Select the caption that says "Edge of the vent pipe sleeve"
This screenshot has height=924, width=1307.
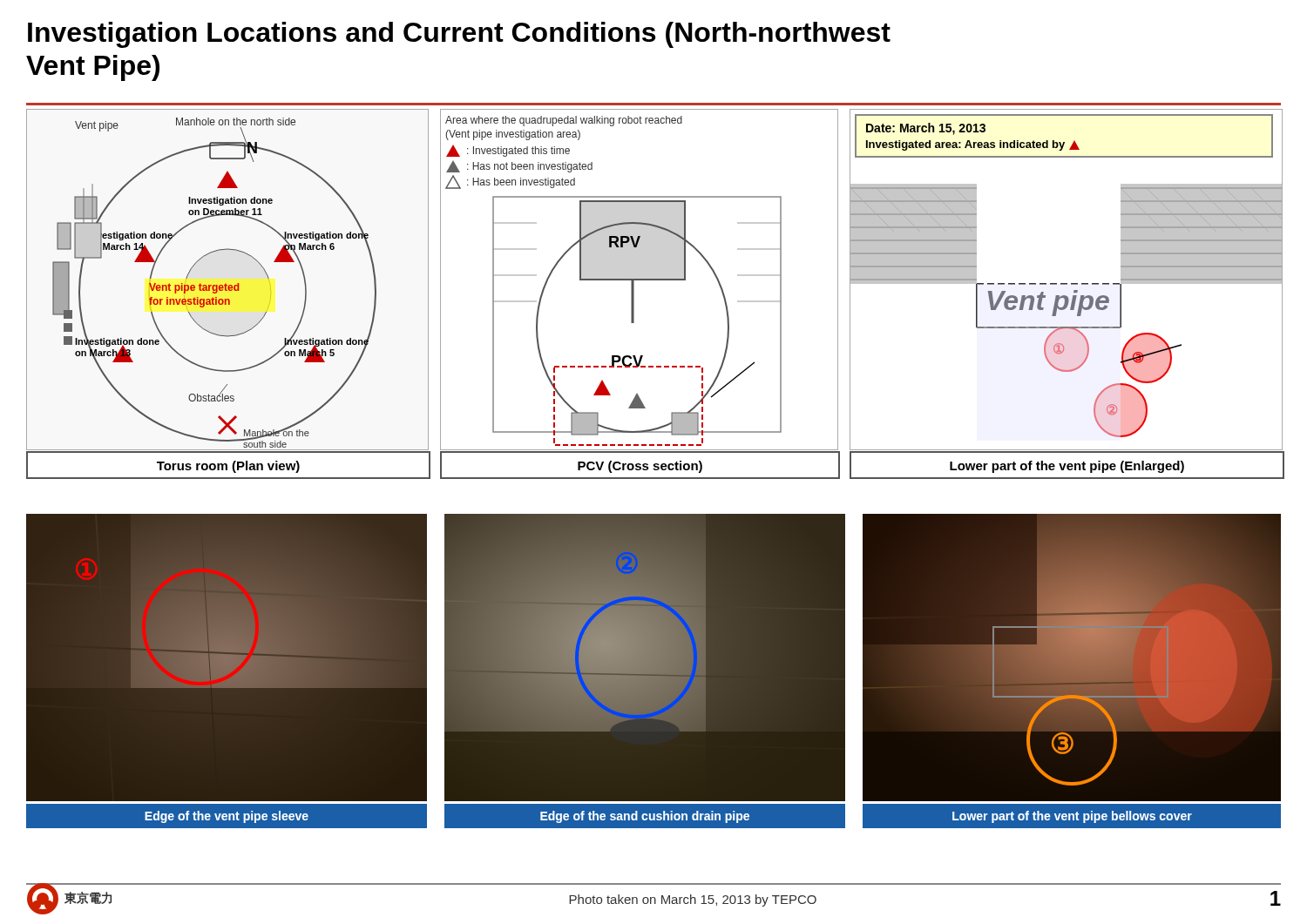point(227,816)
